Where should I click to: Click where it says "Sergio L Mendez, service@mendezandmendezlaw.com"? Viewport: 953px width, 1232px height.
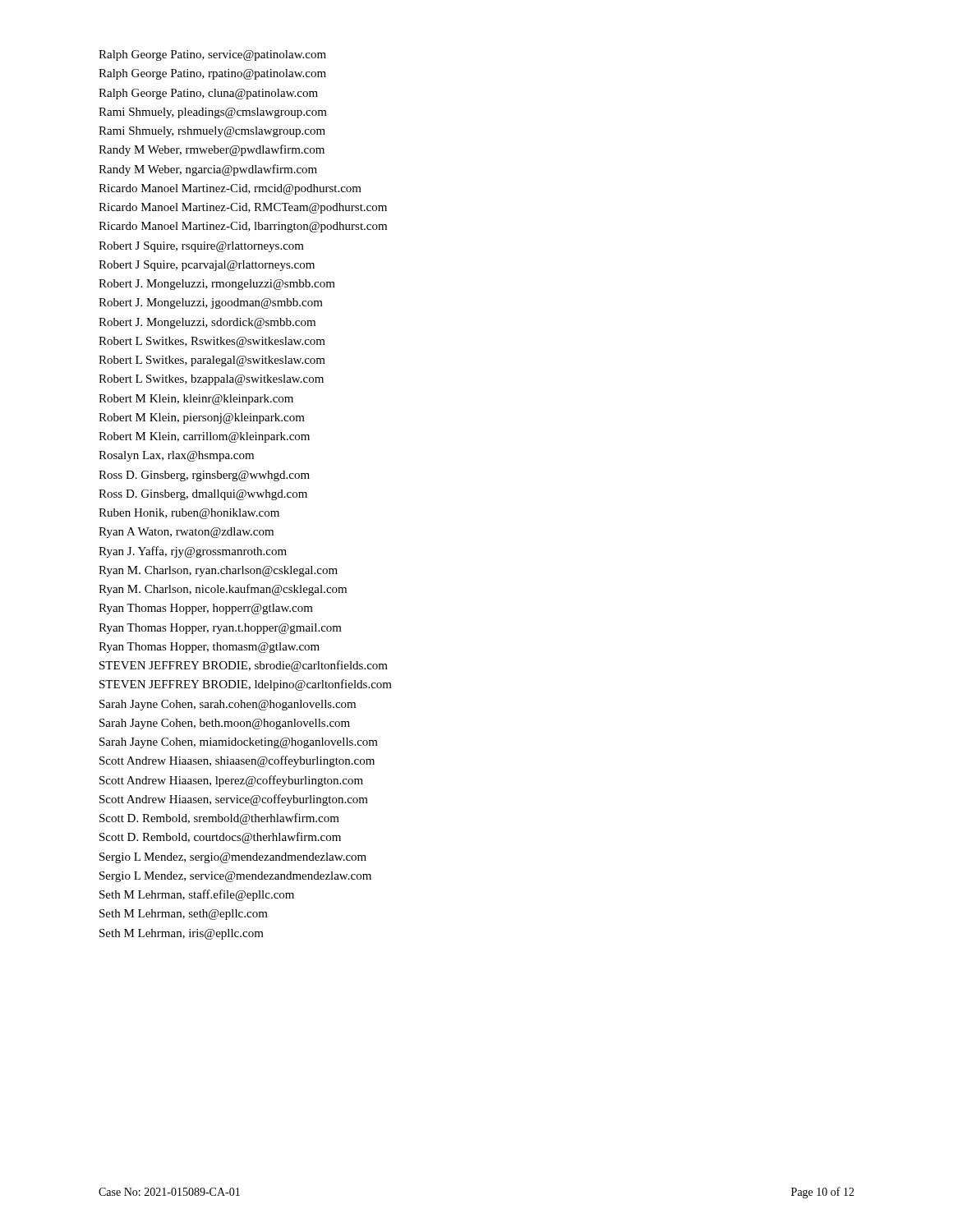click(x=235, y=875)
